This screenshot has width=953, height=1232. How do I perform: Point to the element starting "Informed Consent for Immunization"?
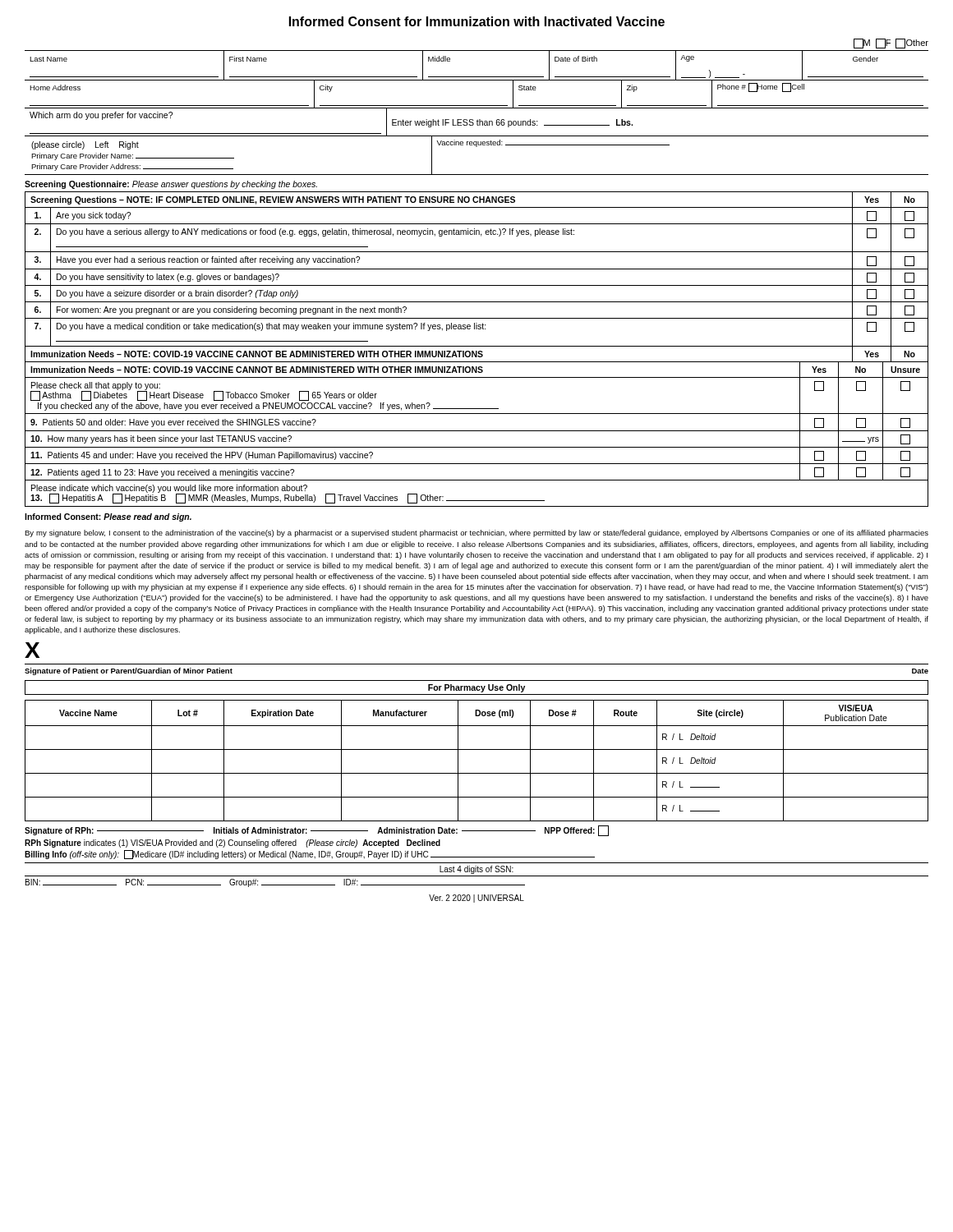pos(476,22)
